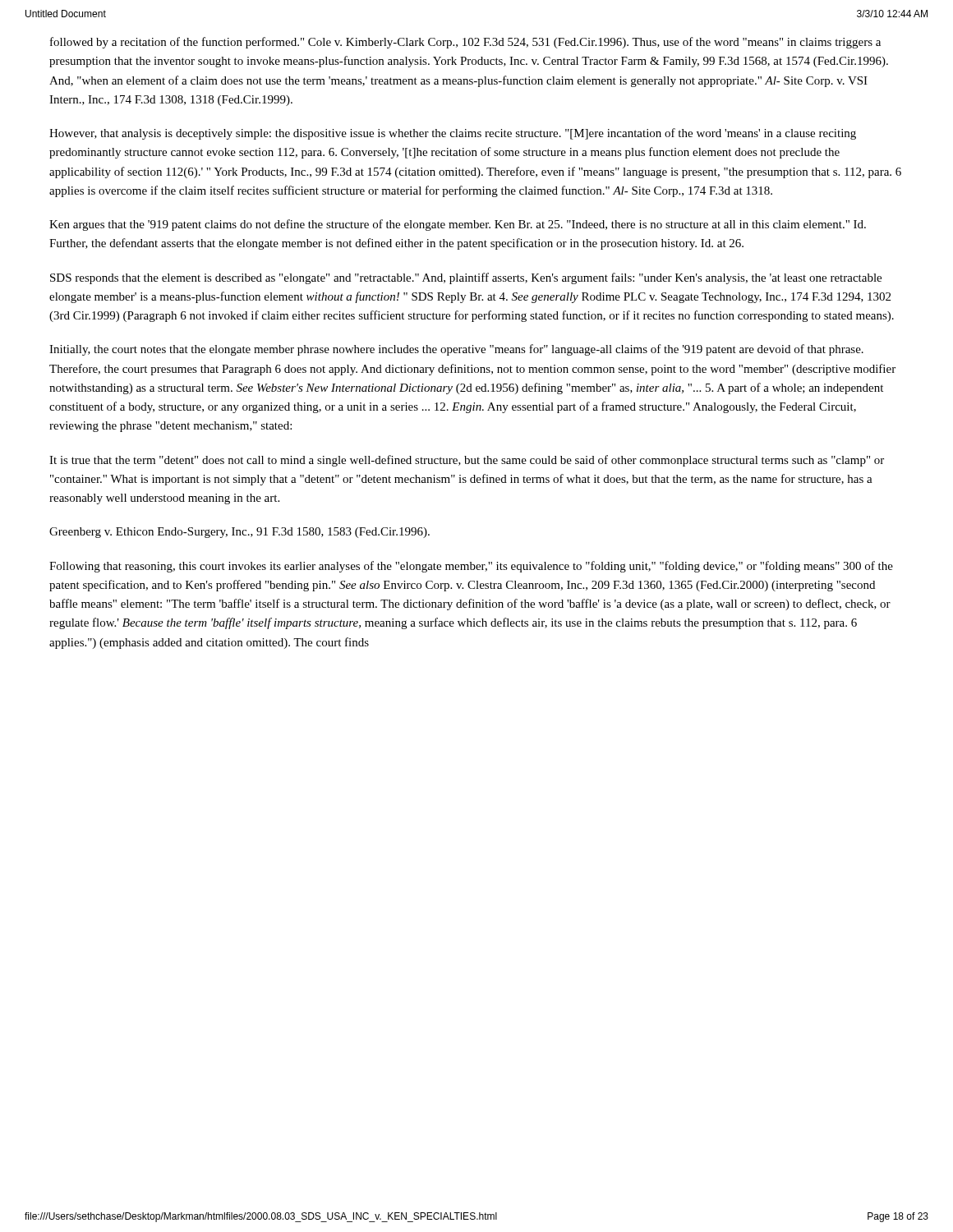Click on the text block starting "Greenberg v. Ethicon Endo-Surgery,"
This screenshot has height=1232, width=953.
click(x=240, y=532)
